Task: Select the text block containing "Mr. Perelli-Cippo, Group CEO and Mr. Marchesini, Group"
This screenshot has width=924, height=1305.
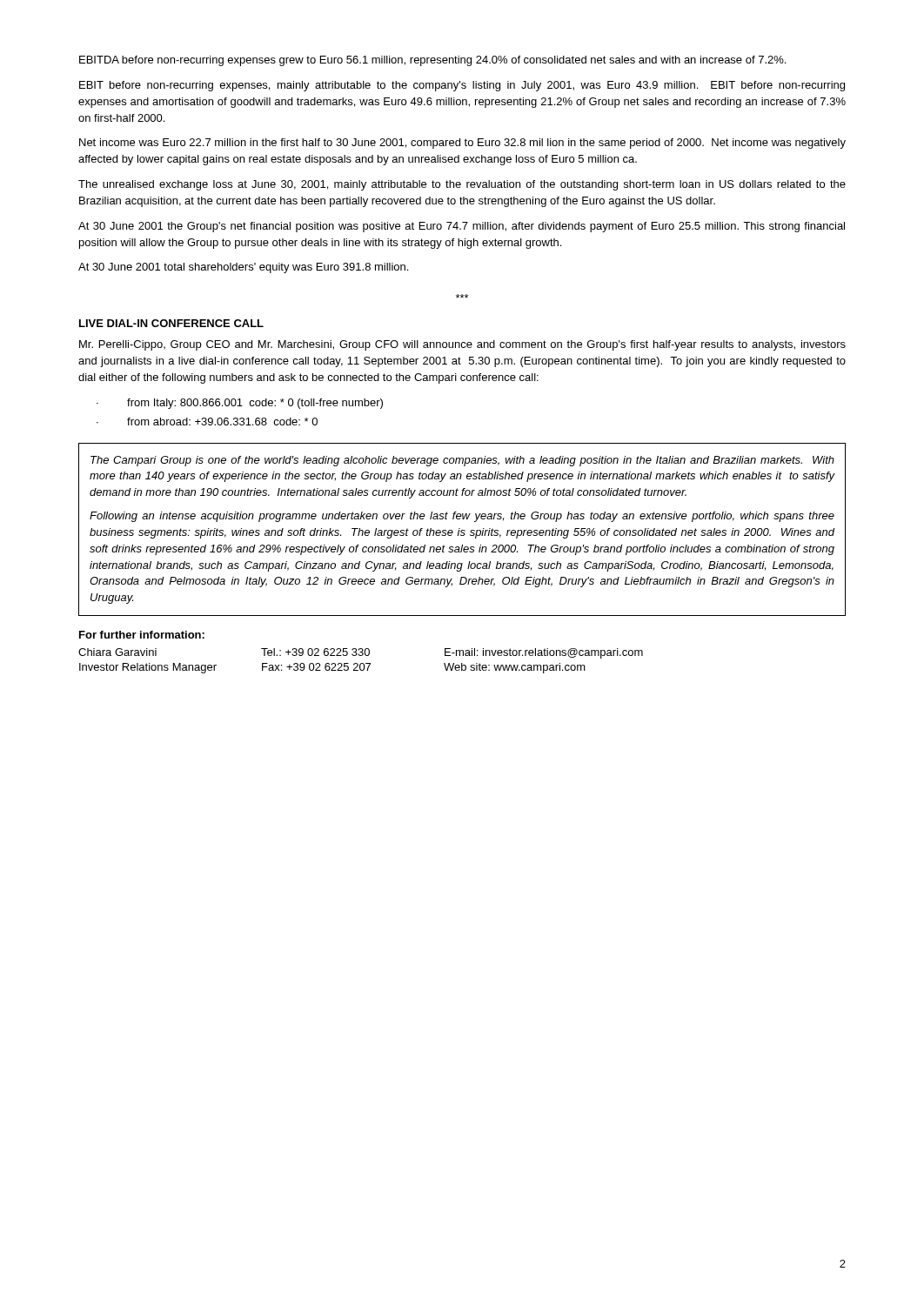Action: pos(462,362)
